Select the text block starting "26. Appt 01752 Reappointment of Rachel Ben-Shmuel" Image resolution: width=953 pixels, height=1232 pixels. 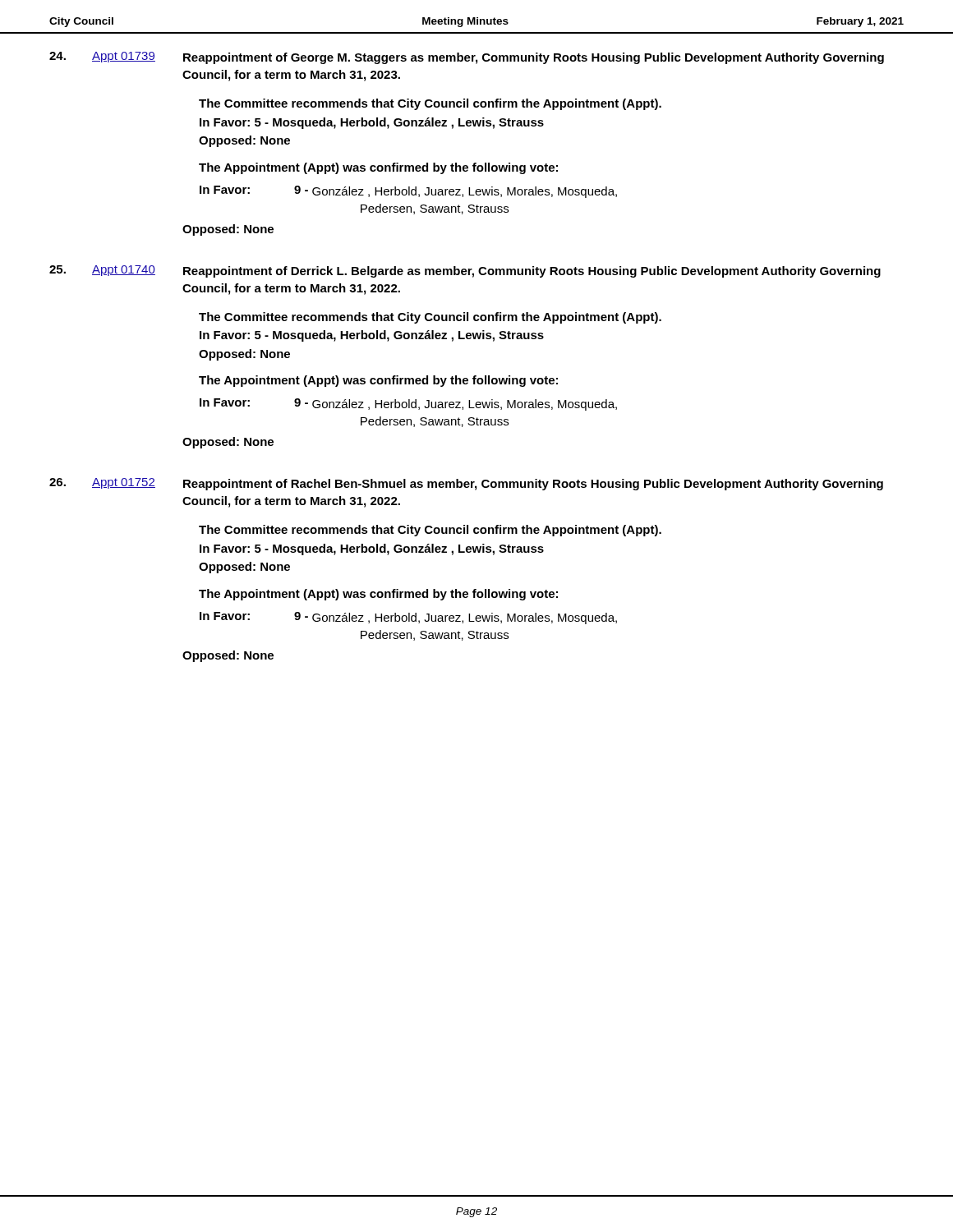coord(466,484)
